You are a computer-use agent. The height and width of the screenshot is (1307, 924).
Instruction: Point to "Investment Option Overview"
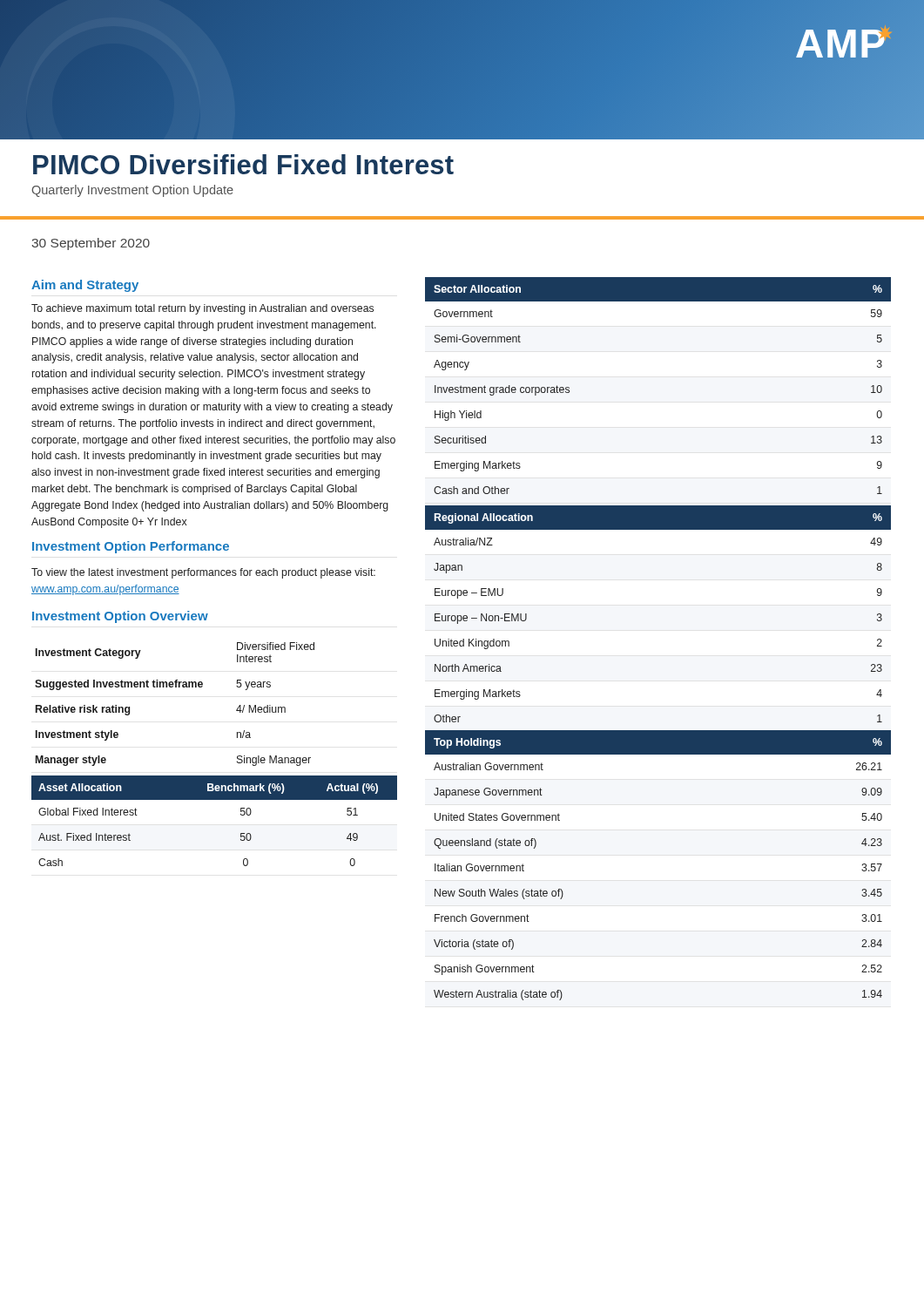(x=214, y=618)
